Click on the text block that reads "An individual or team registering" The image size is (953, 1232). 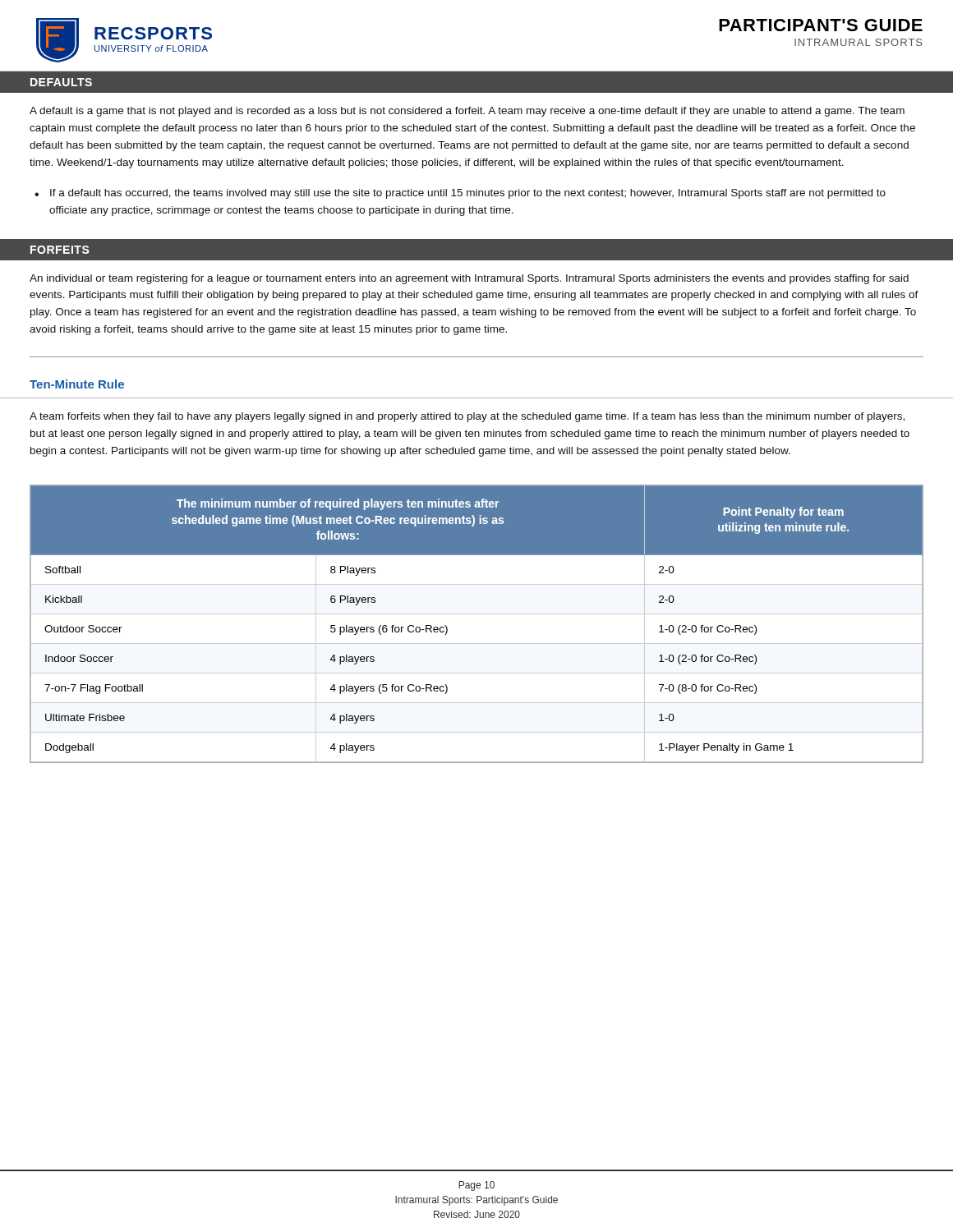[474, 303]
